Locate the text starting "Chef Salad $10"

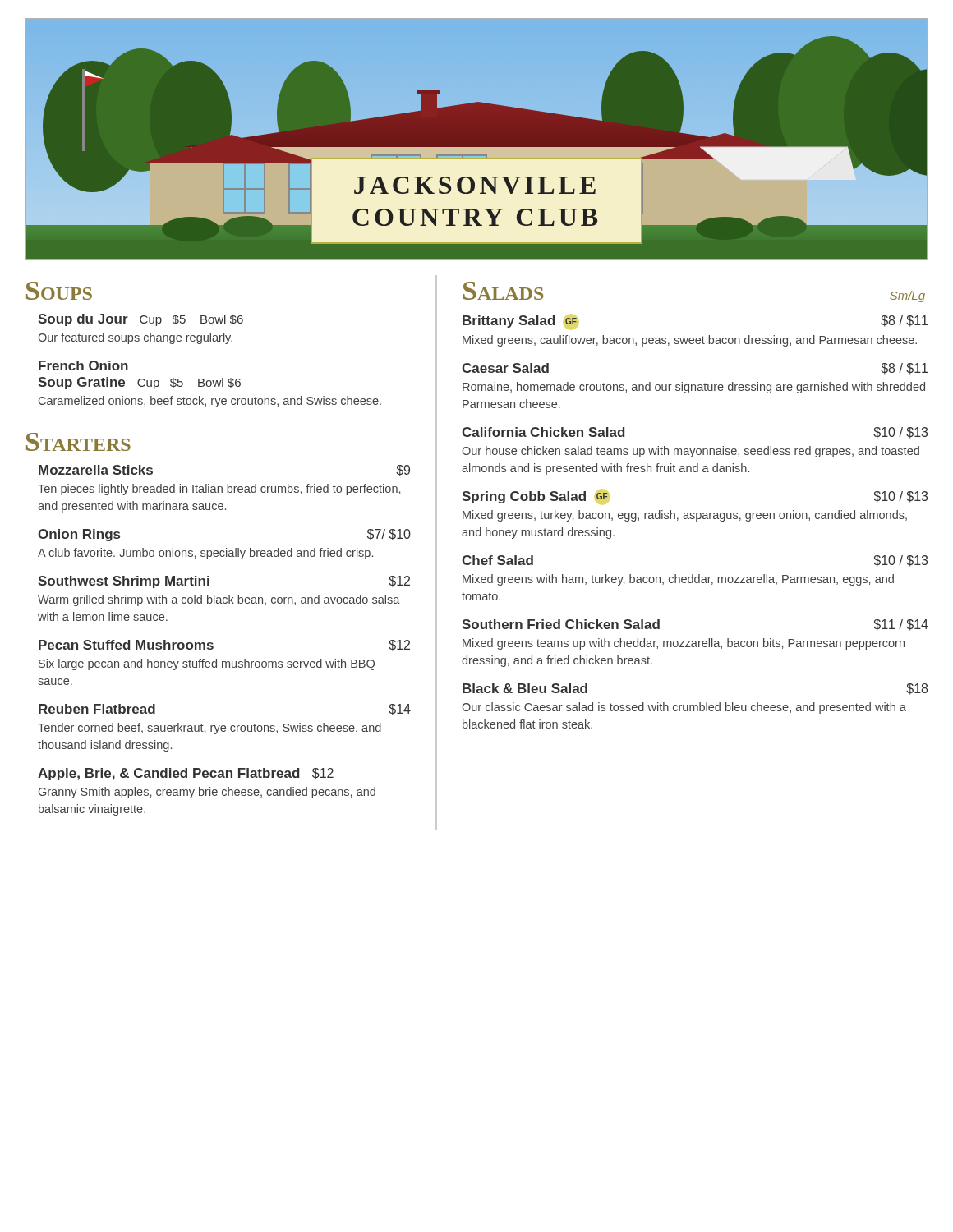[695, 579]
